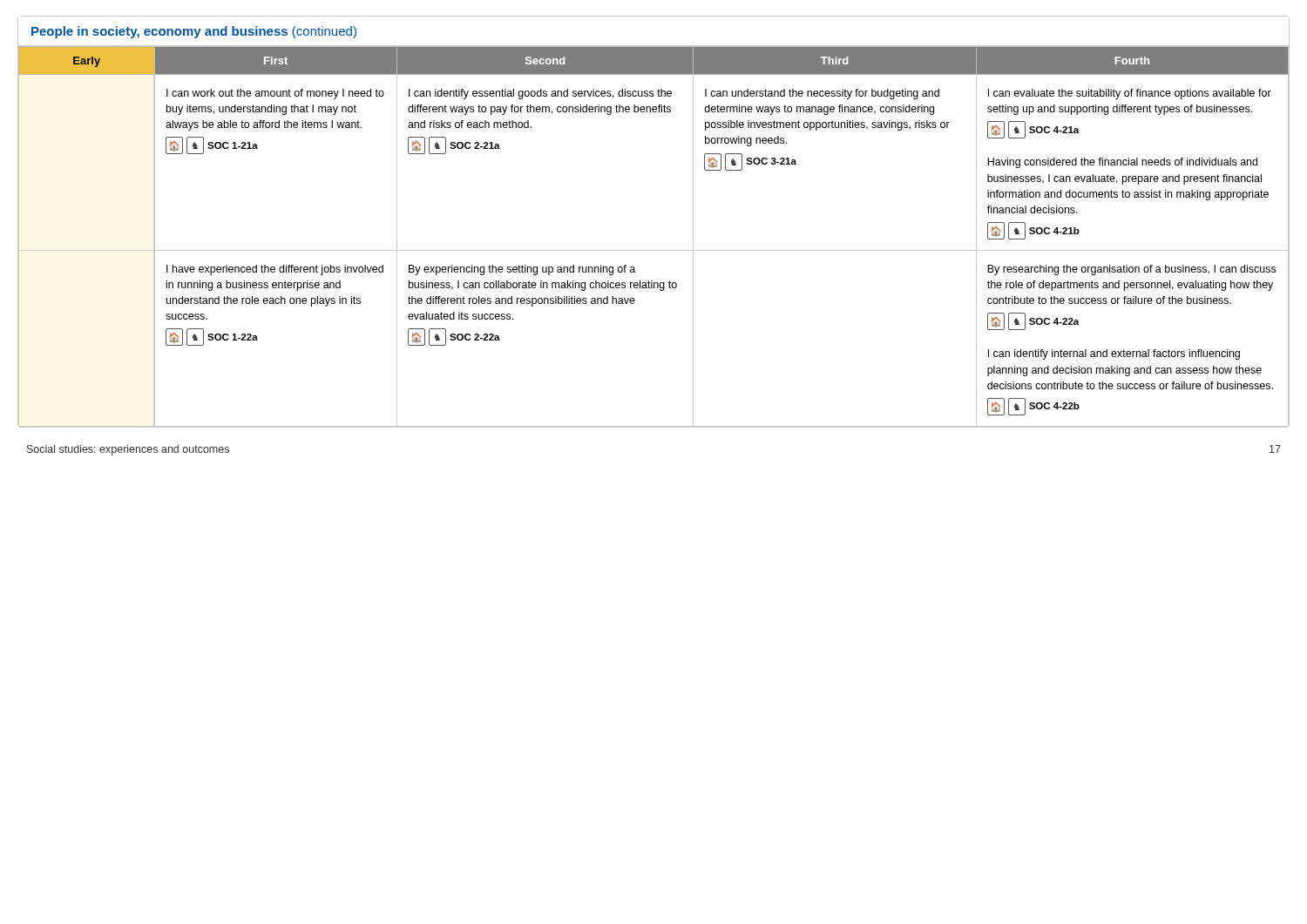This screenshot has height=924, width=1307.
Task: Select a table
Action: coord(654,236)
